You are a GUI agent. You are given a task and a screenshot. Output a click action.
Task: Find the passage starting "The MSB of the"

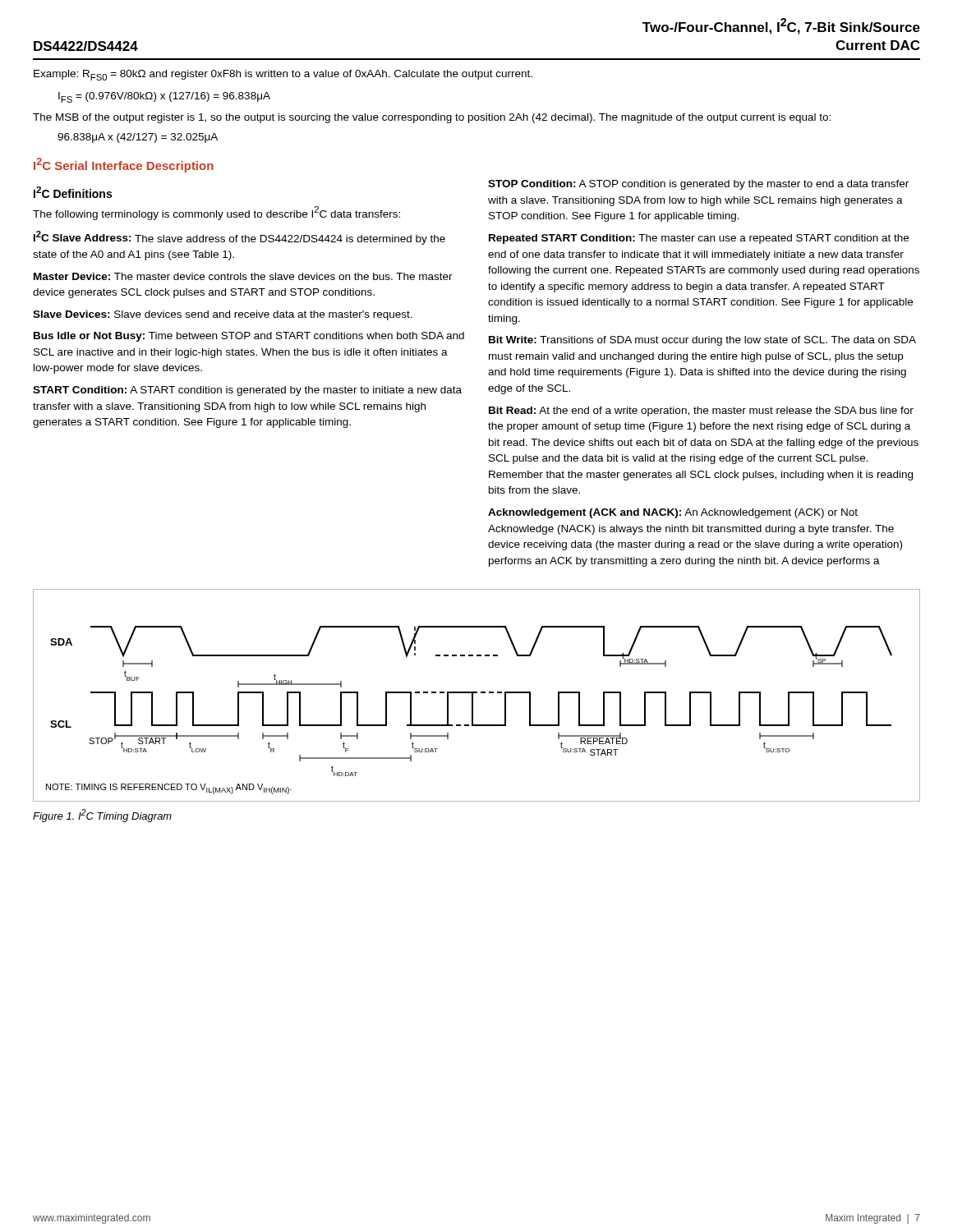pos(476,117)
